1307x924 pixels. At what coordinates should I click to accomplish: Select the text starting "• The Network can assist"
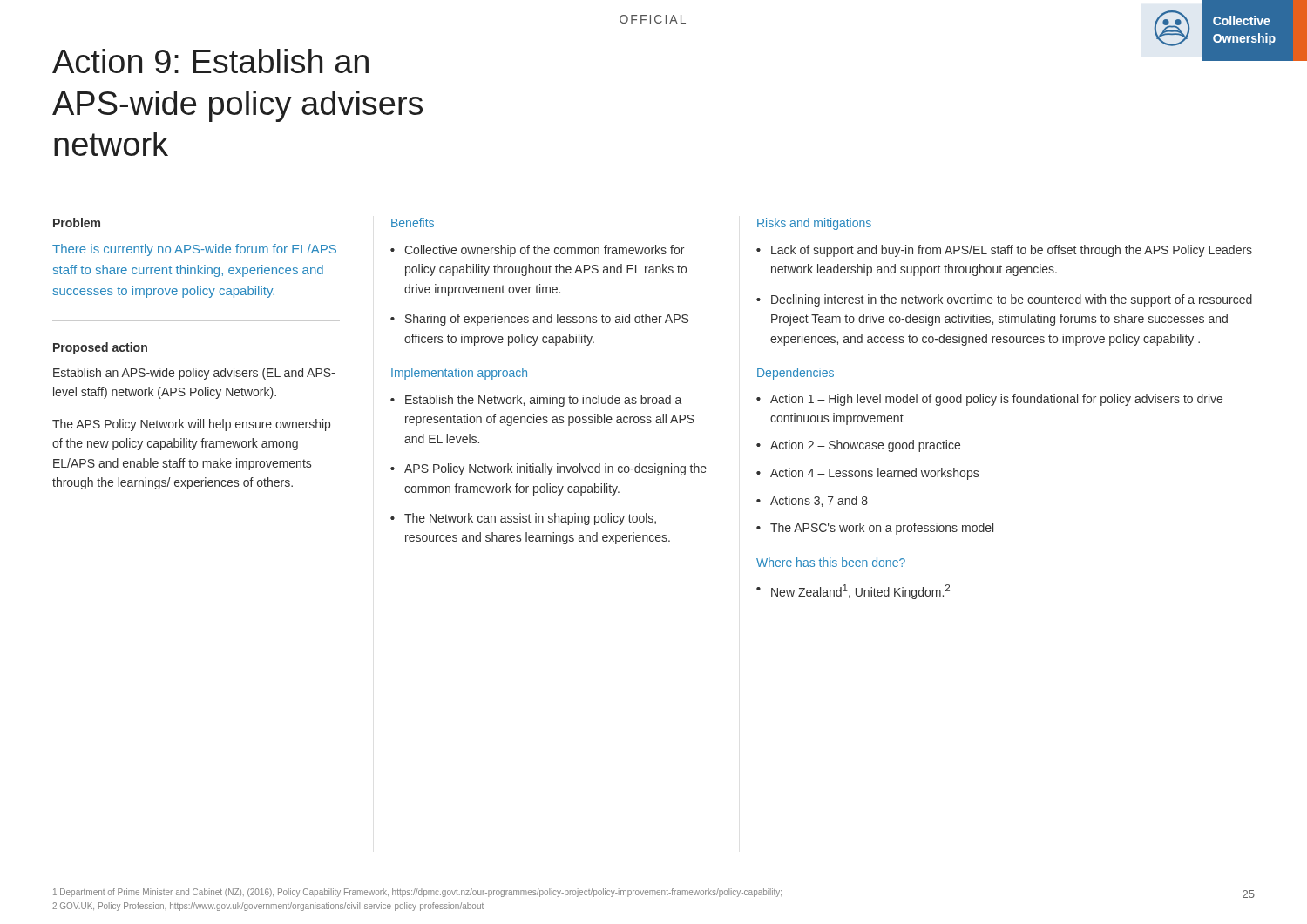[x=531, y=526]
